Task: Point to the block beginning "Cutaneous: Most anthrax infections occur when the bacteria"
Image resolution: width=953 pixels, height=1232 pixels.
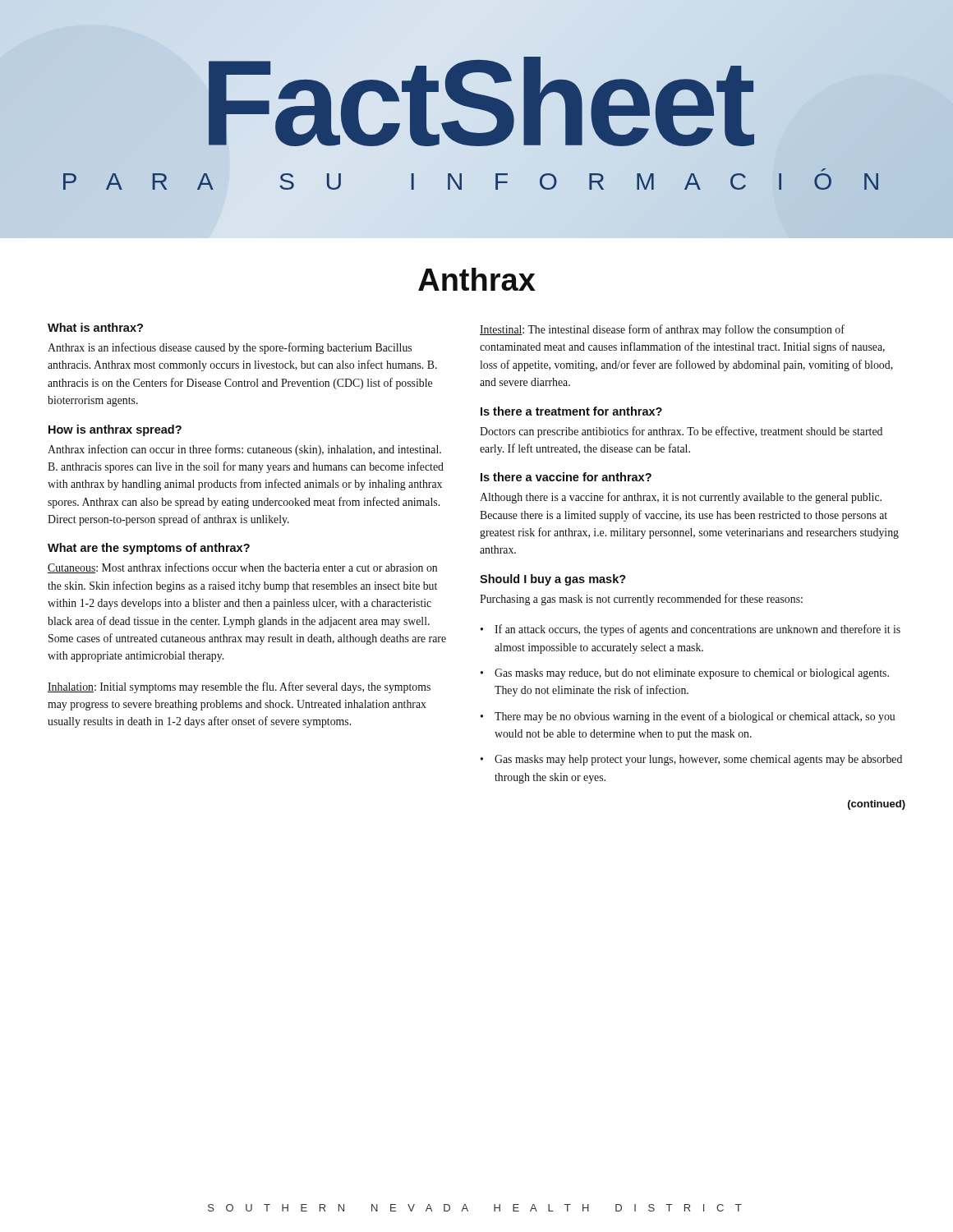Action: coord(249,612)
